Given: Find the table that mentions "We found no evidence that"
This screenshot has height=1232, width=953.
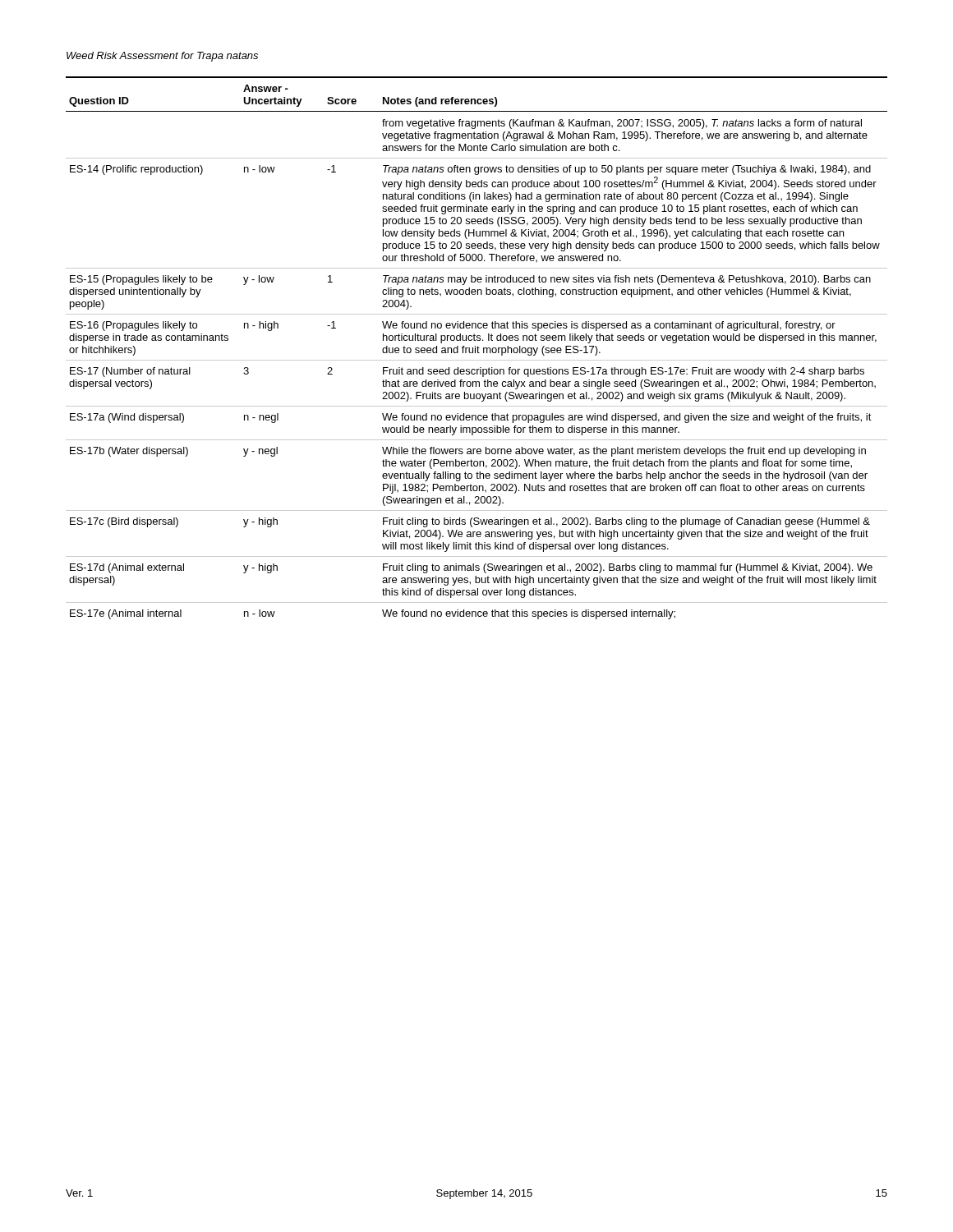Looking at the screenshot, I should (x=476, y=350).
